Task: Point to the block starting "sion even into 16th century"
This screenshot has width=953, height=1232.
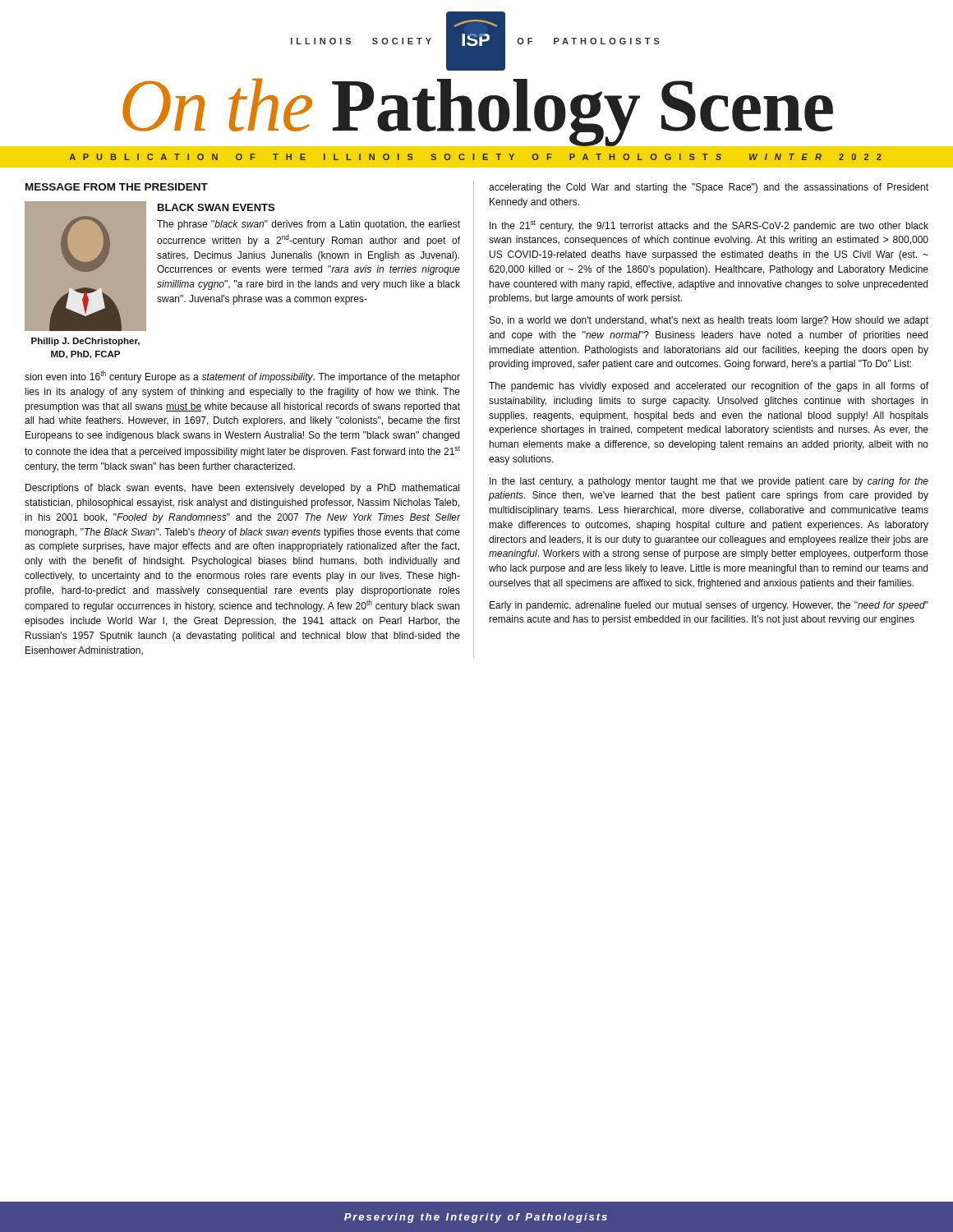Action: coord(242,421)
